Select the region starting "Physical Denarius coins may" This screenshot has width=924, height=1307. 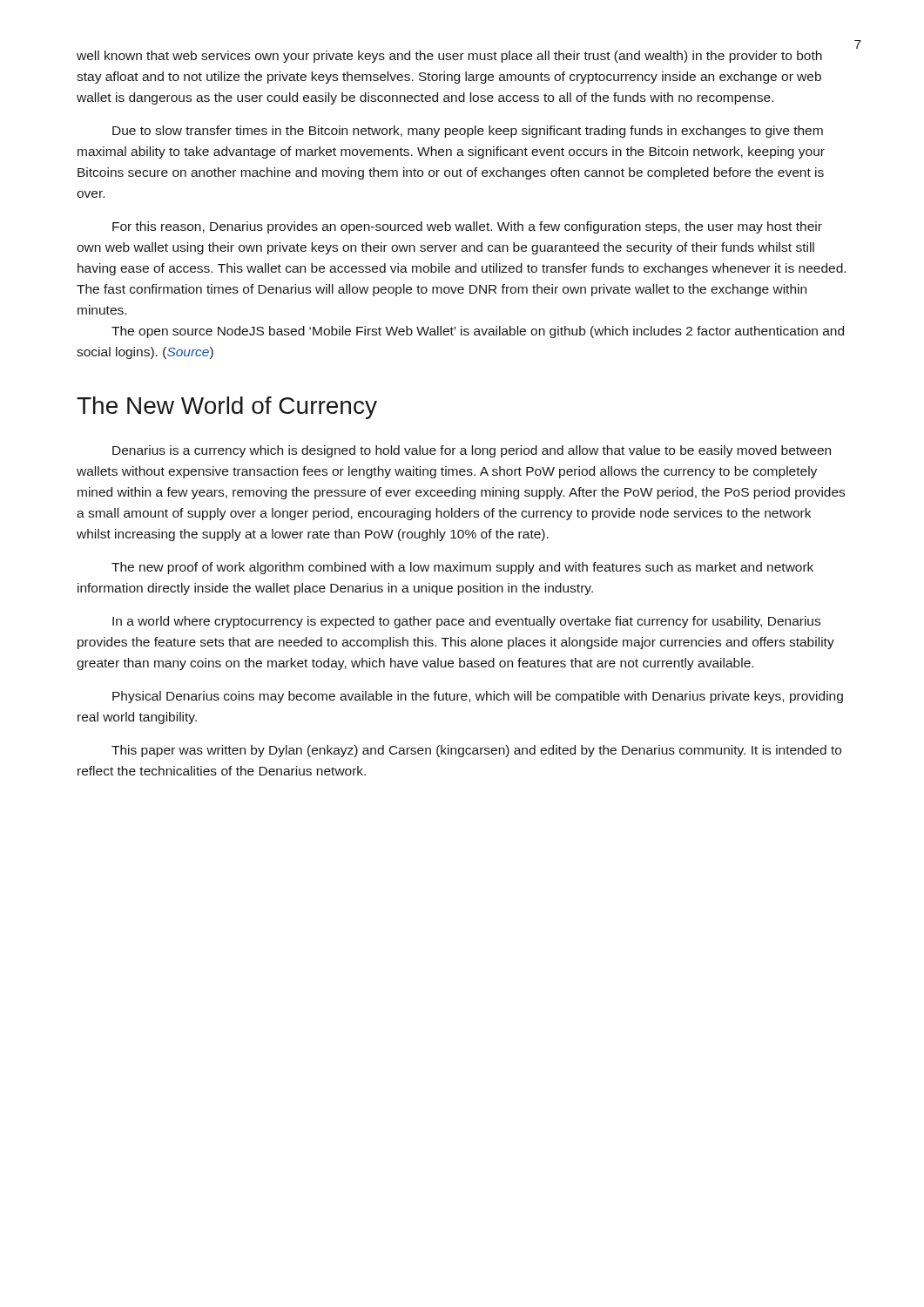(462, 706)
